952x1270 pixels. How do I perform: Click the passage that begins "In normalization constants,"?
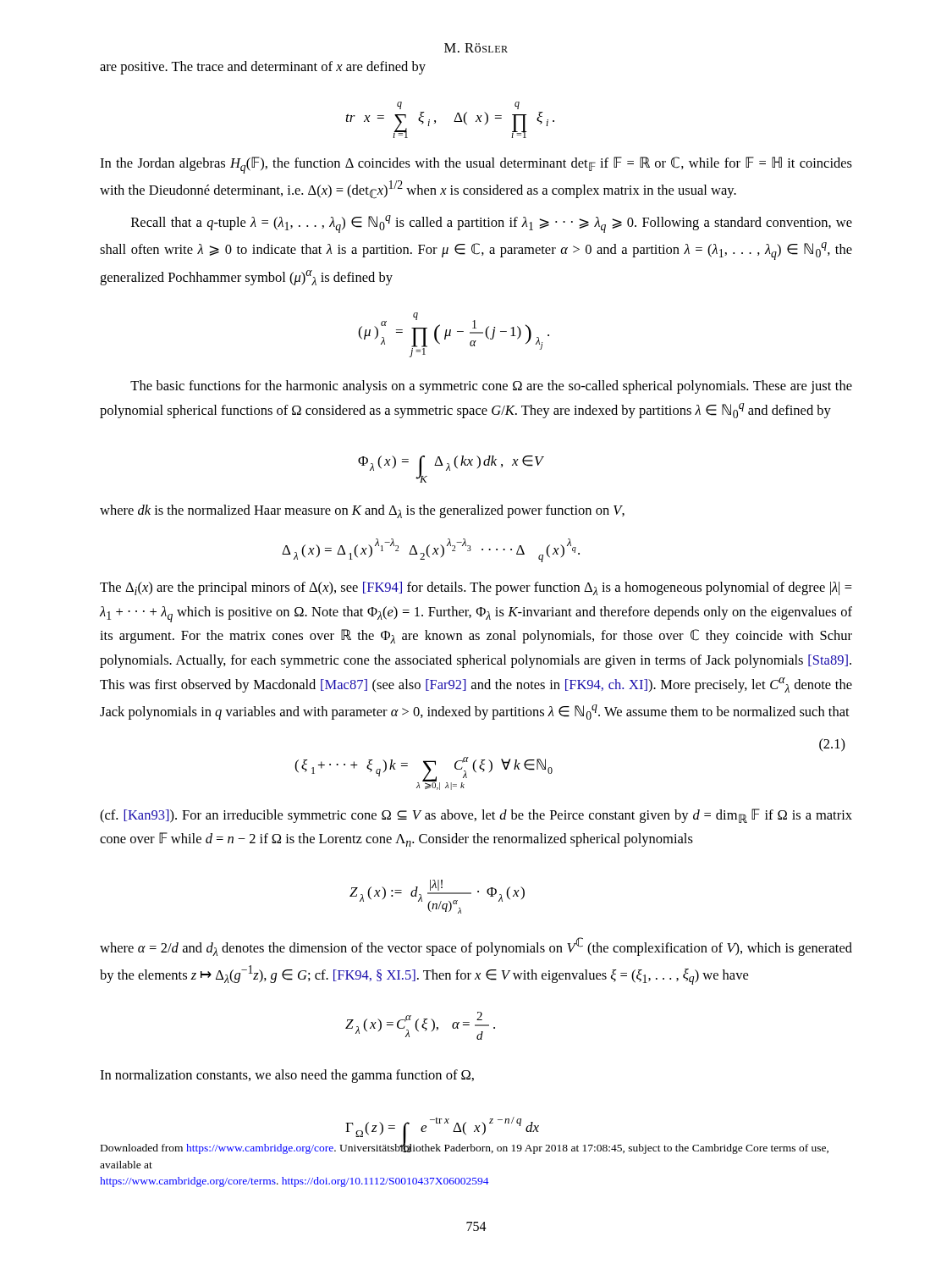(476, 1075)
